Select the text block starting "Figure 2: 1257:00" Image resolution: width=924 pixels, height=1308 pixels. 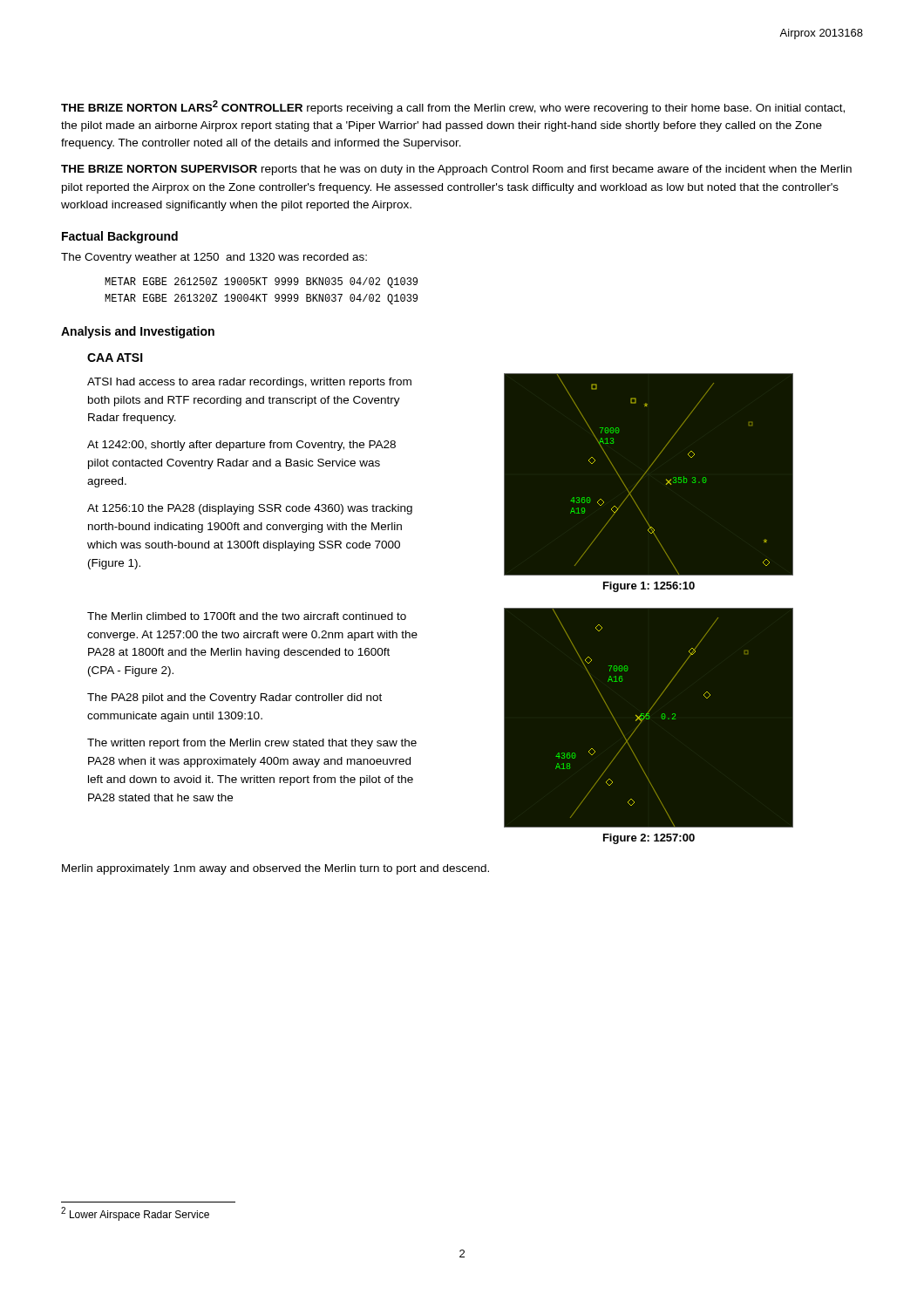(649, 837)
